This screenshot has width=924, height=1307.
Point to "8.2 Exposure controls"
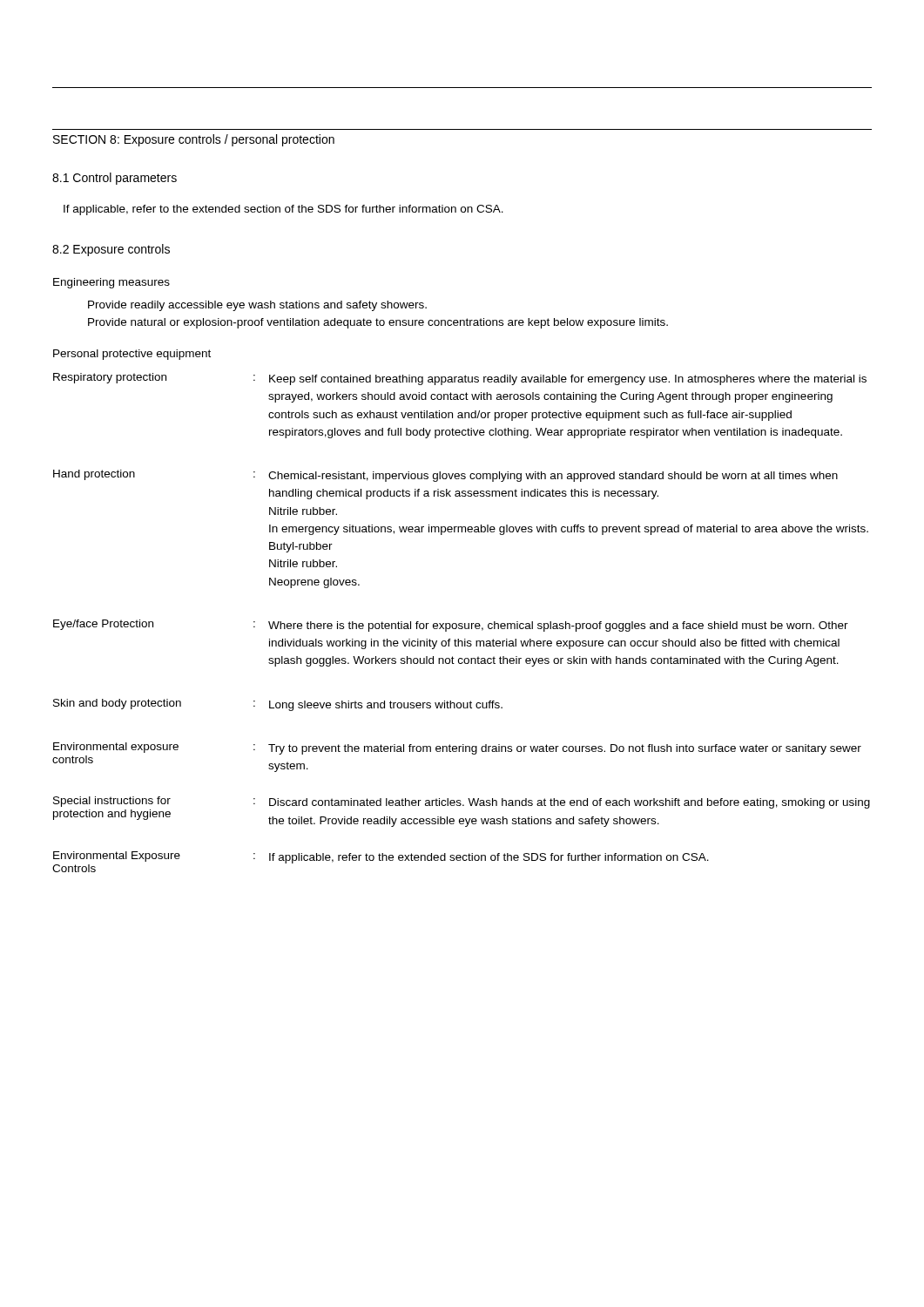coord(111,249)
